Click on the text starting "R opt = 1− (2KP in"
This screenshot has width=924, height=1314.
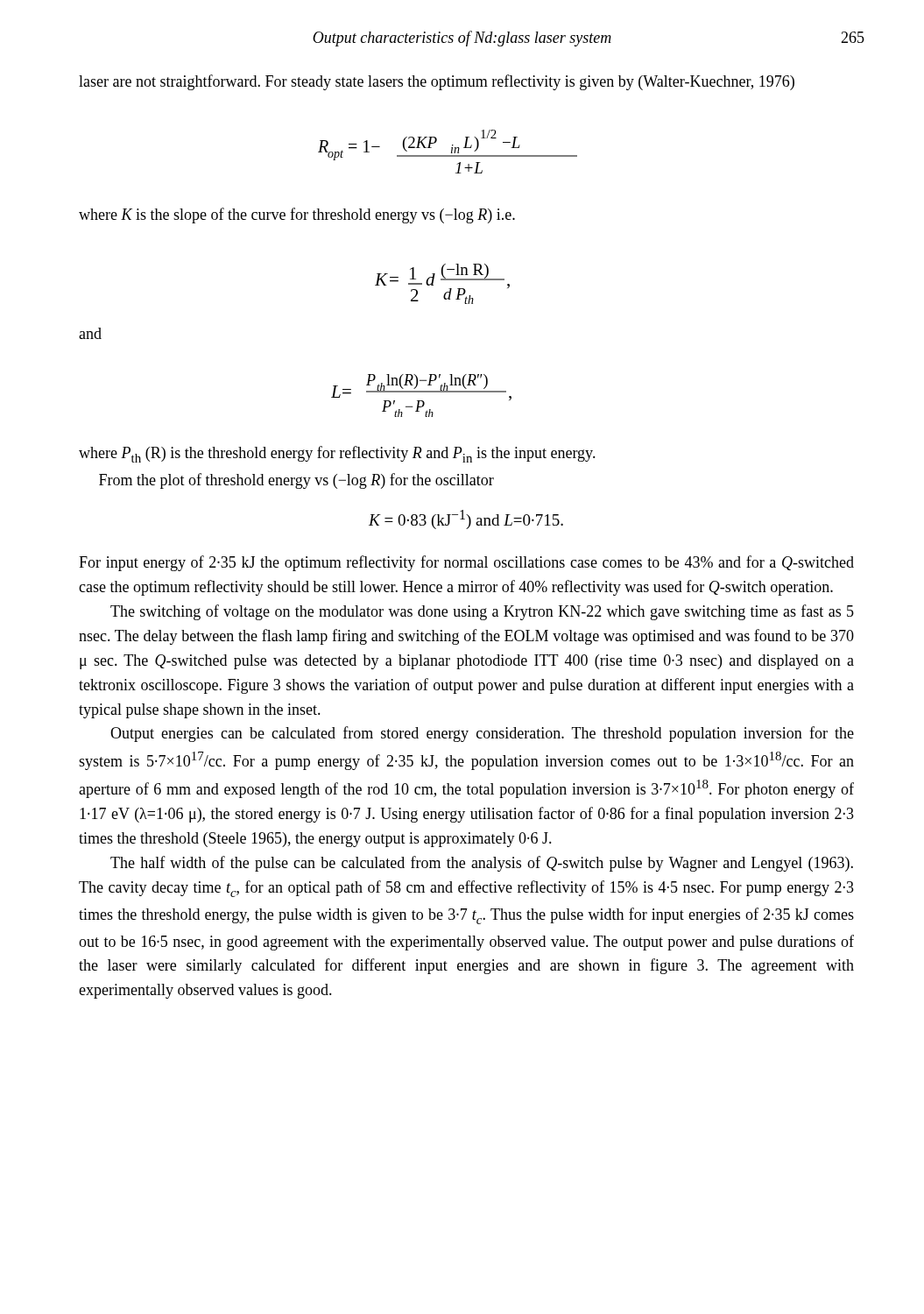click(x=466, y=149)
